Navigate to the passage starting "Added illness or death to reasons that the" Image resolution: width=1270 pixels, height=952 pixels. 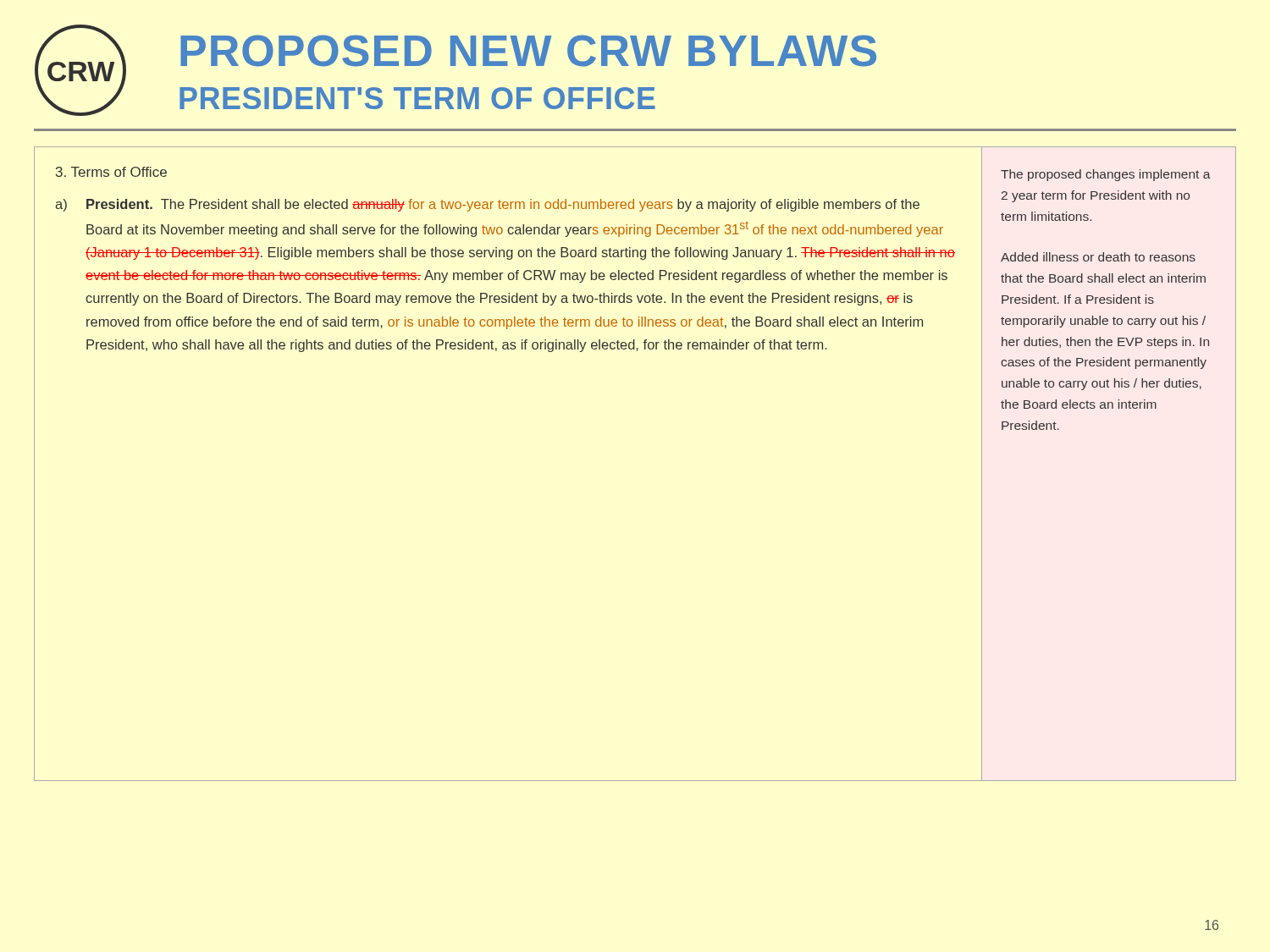1105,341
